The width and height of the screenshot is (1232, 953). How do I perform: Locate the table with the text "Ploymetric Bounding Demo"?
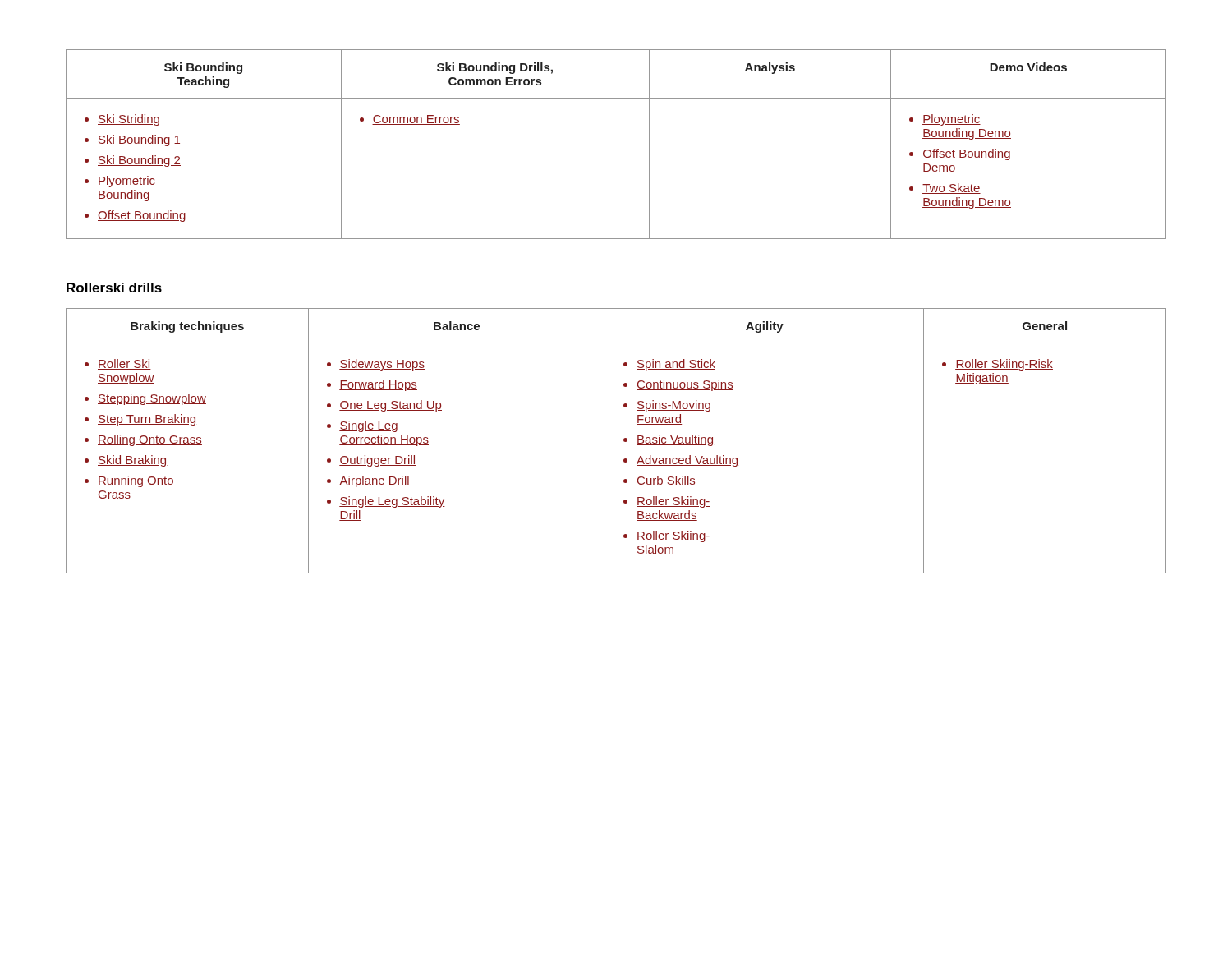pyautogui.click(x=616, y=144)
